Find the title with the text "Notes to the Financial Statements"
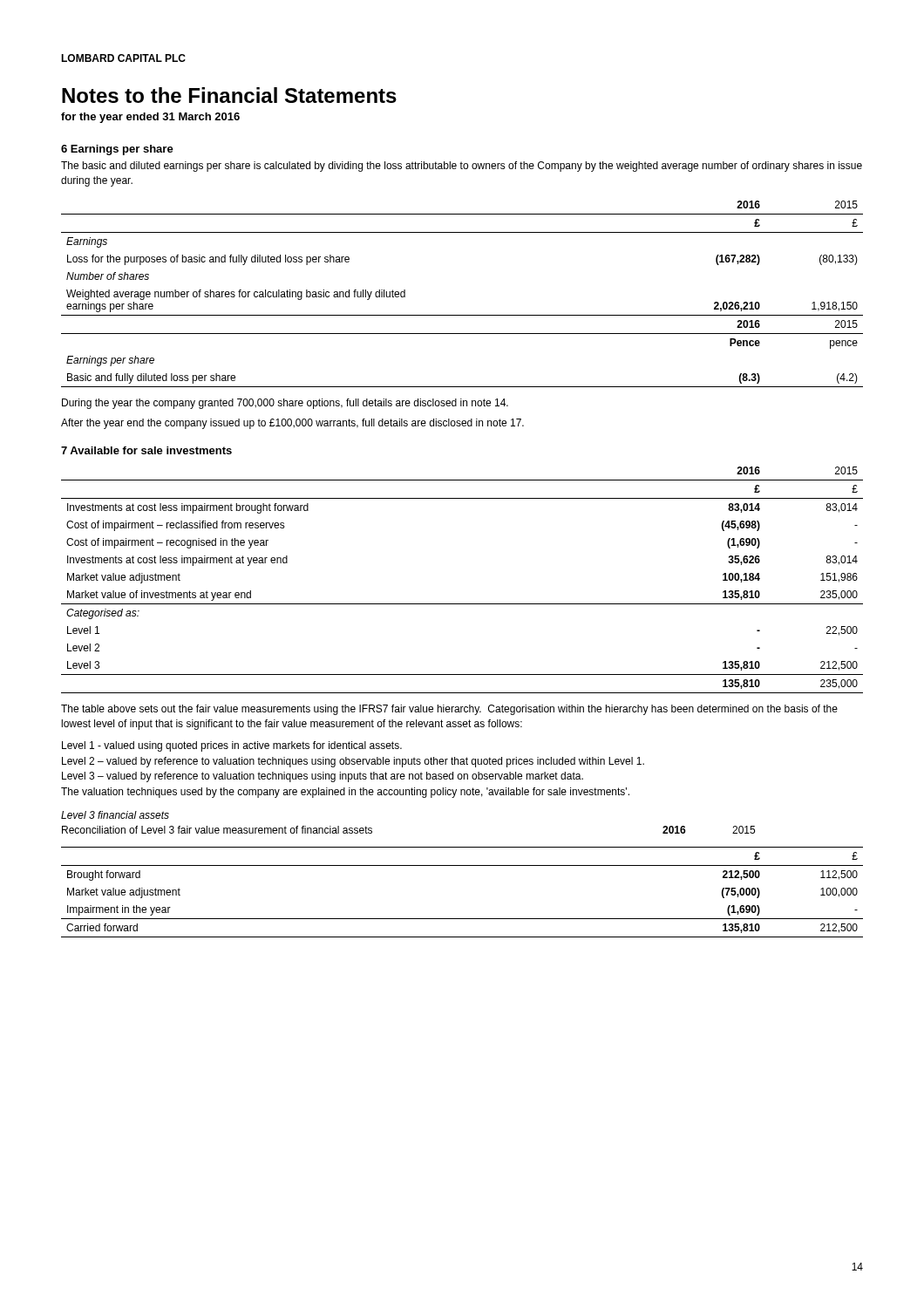The width and height of the screenshot is (924, 1308). pos(229,95)
